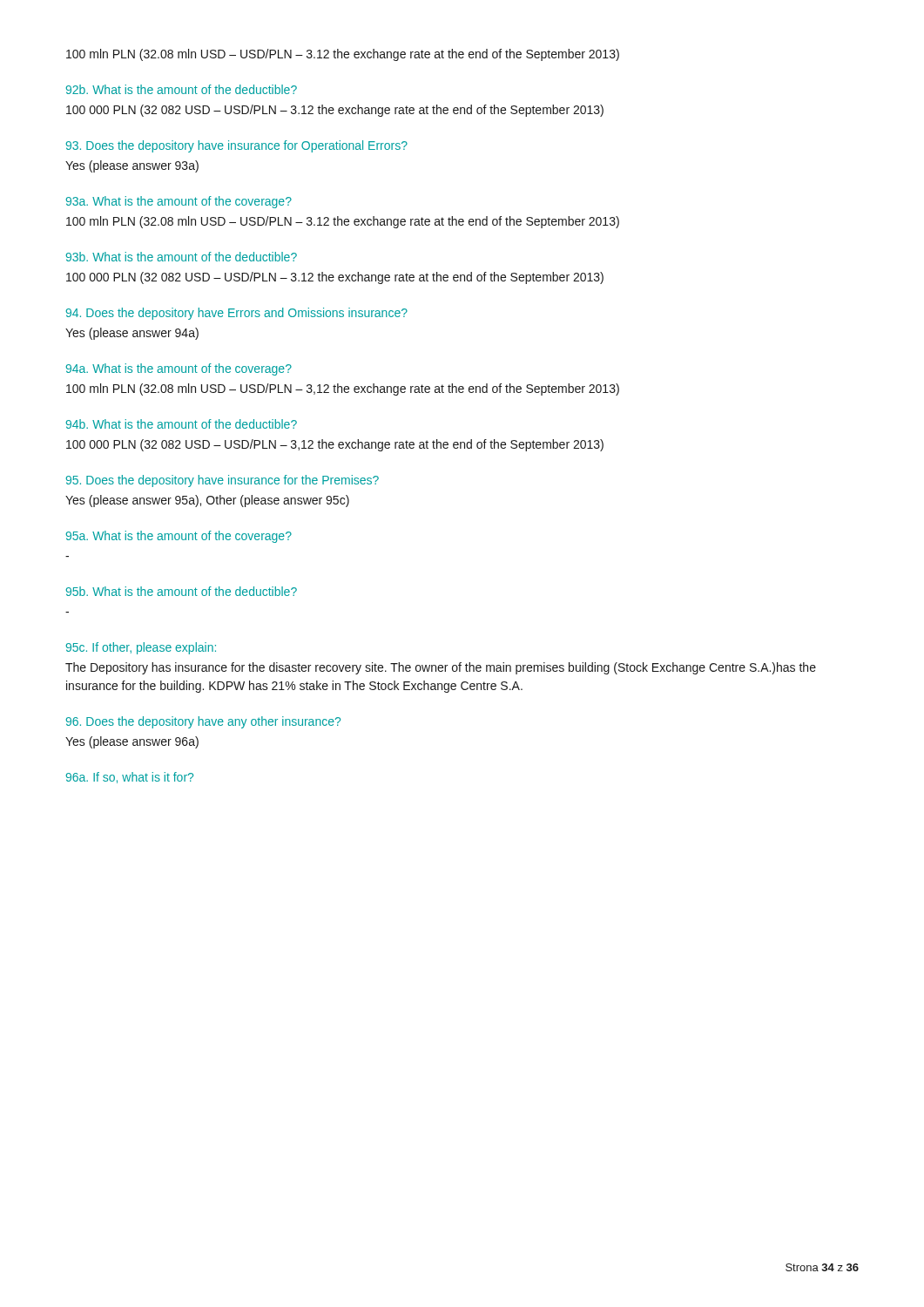
Task: Click on the text starting "The Depository has insurance"
Action: [x=462, y=677]
